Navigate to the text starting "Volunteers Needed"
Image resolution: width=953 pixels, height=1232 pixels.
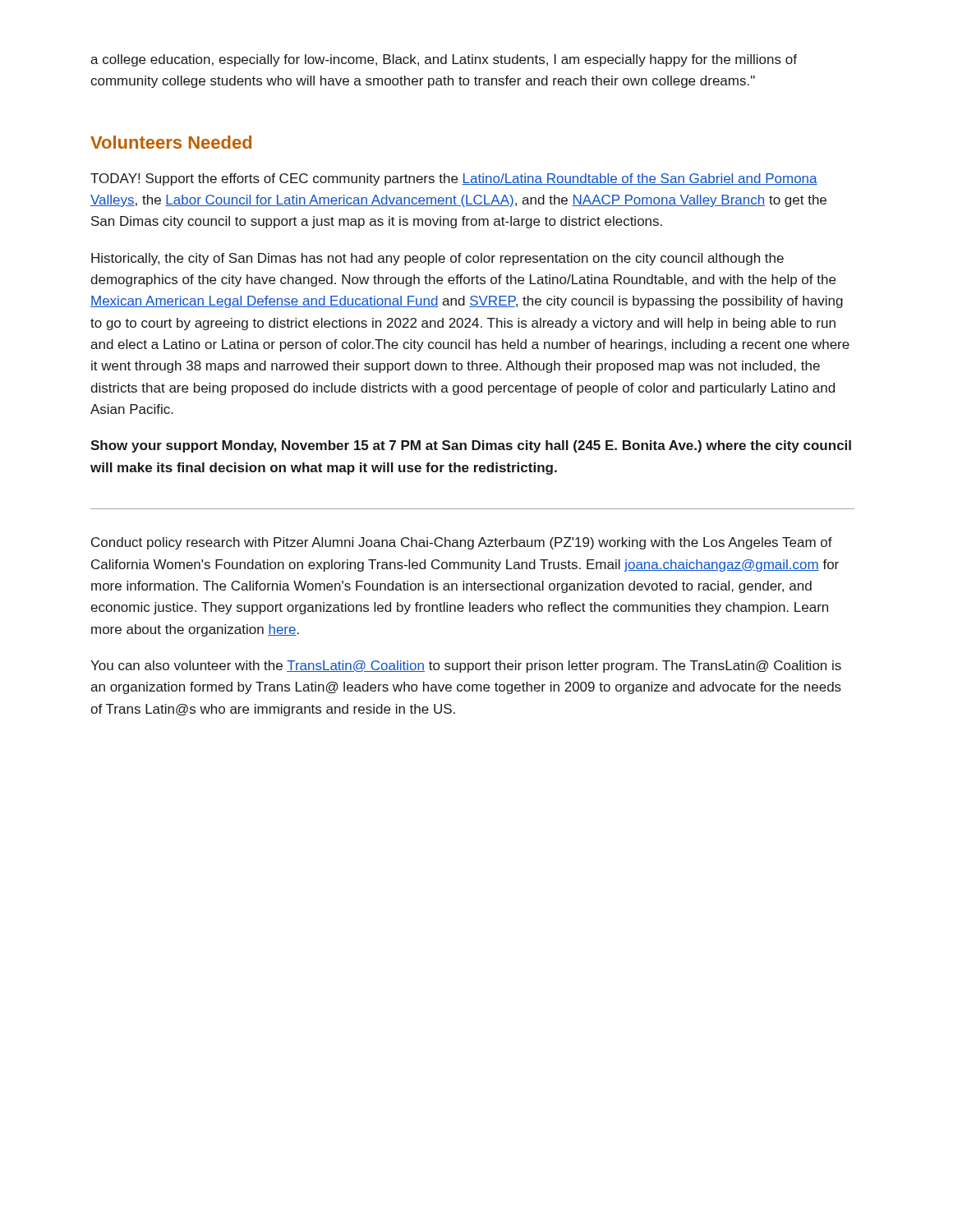click(172, 142)
